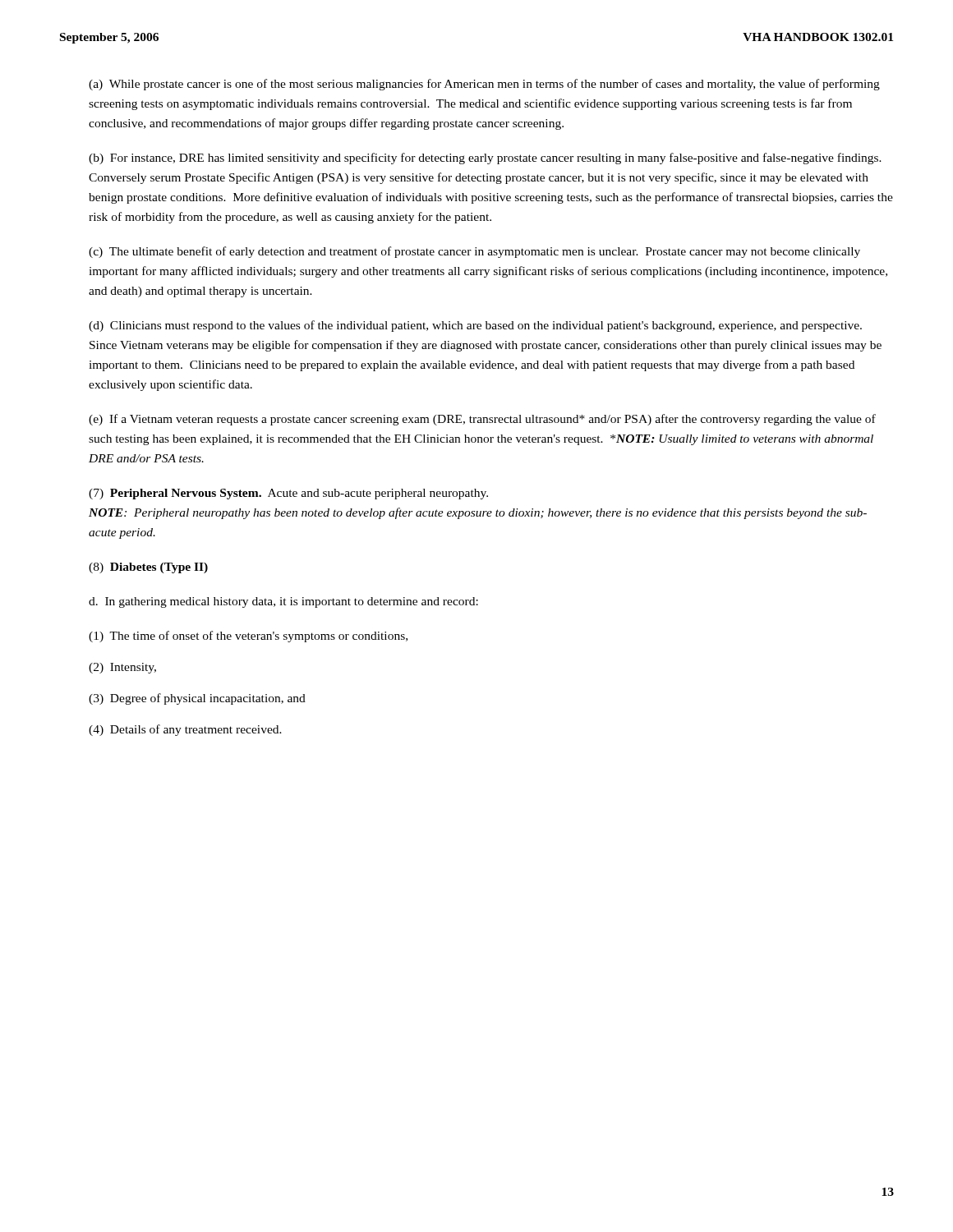Screen dimensions: 1232x953
Task: Locate the text block that reads "(d) Clinicians must respond to the"
Action: [485, 355]
